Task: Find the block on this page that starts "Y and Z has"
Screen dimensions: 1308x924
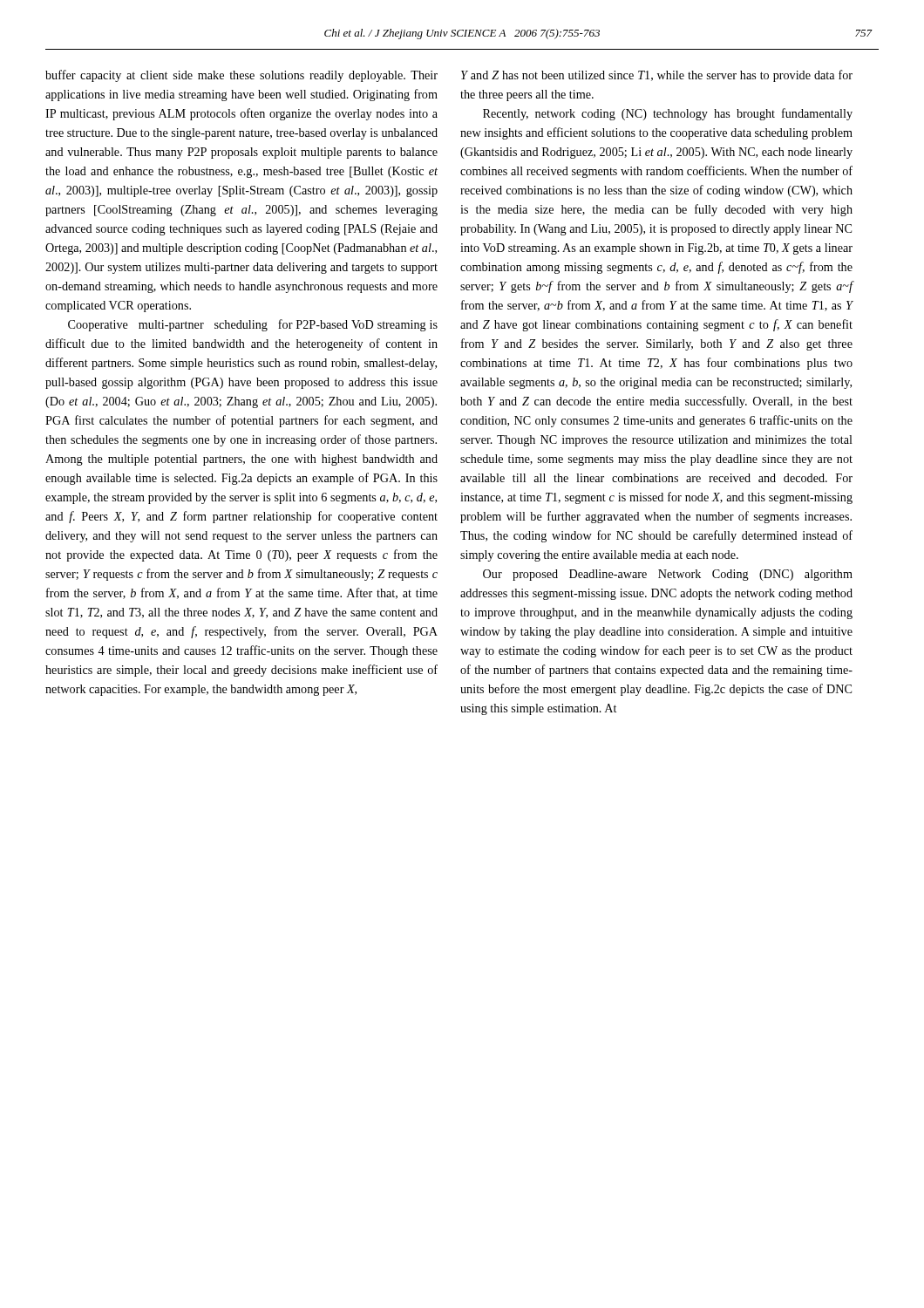Action: [656, 392]
